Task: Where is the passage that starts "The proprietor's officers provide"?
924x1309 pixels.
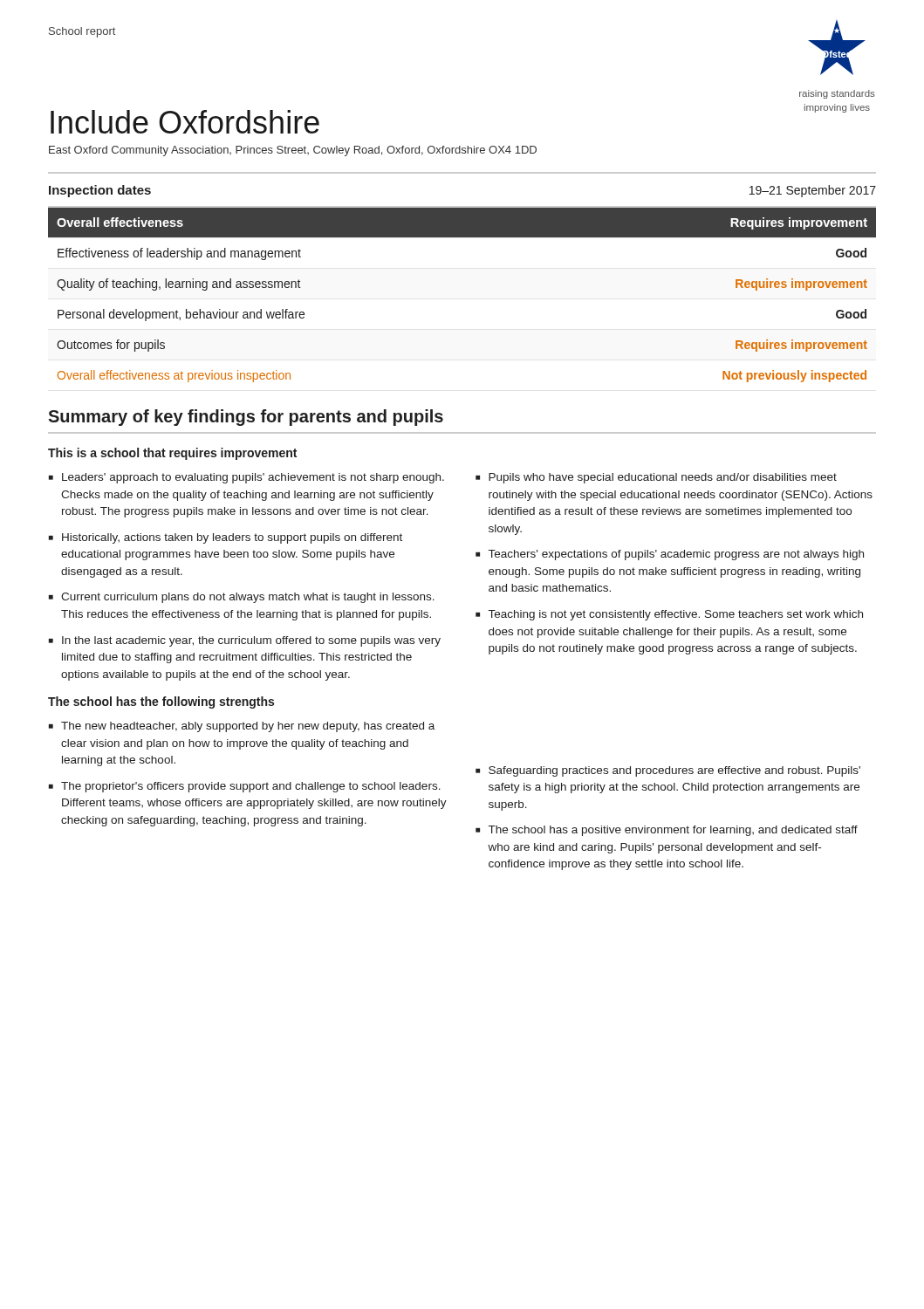Action: point(254,803)
